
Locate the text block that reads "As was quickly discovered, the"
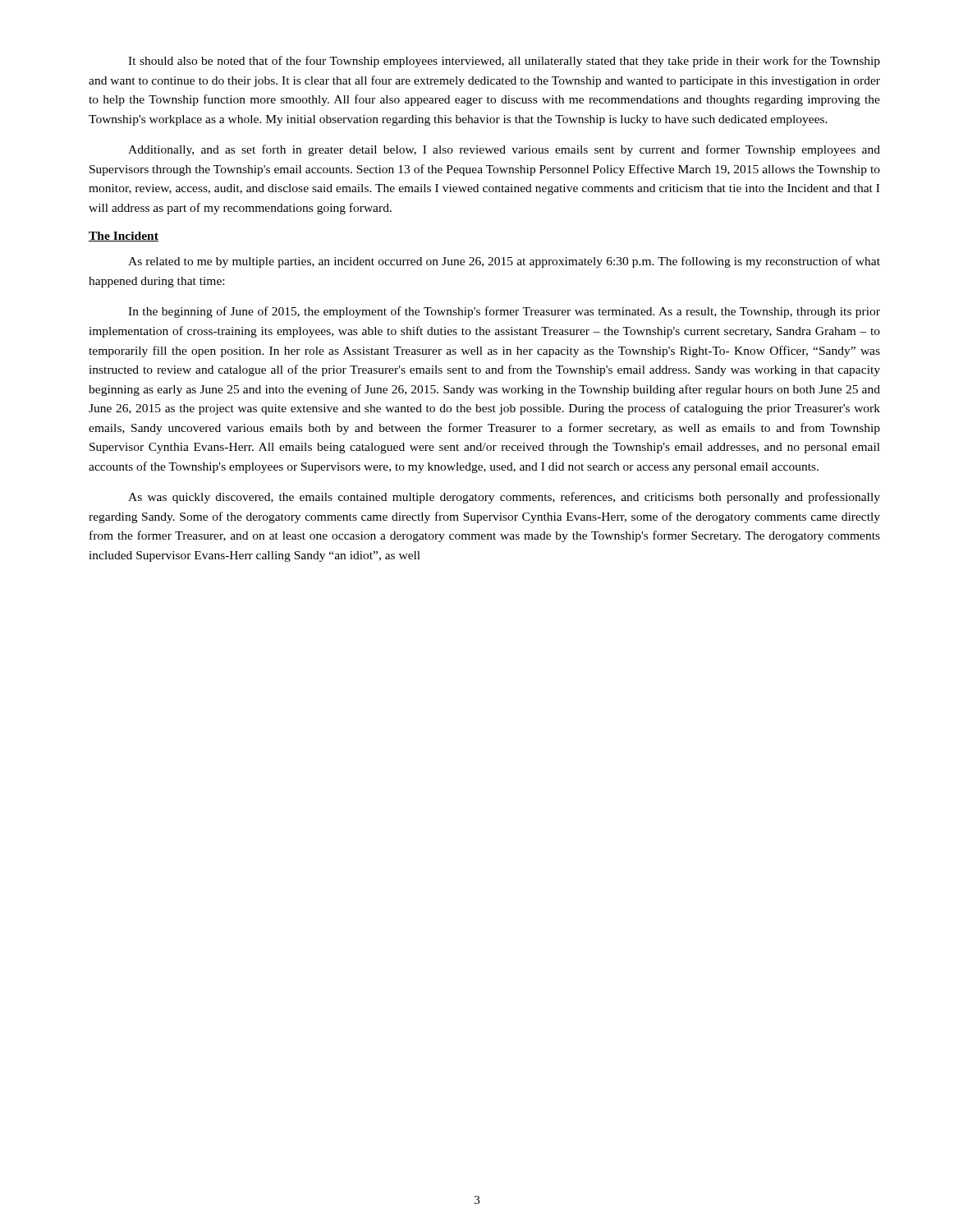[484, 526]
